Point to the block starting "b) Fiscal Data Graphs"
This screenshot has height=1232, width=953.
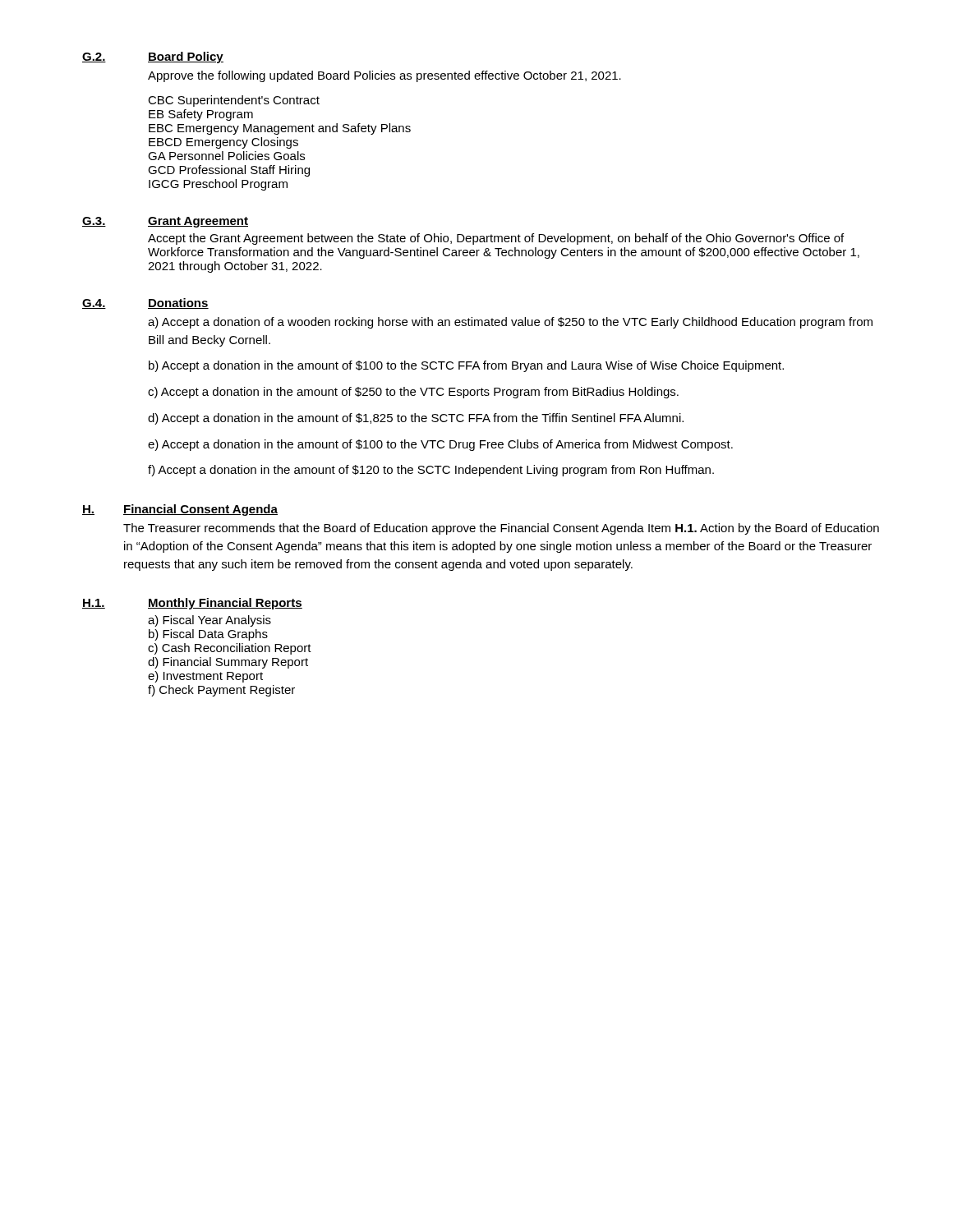point(208,634)
